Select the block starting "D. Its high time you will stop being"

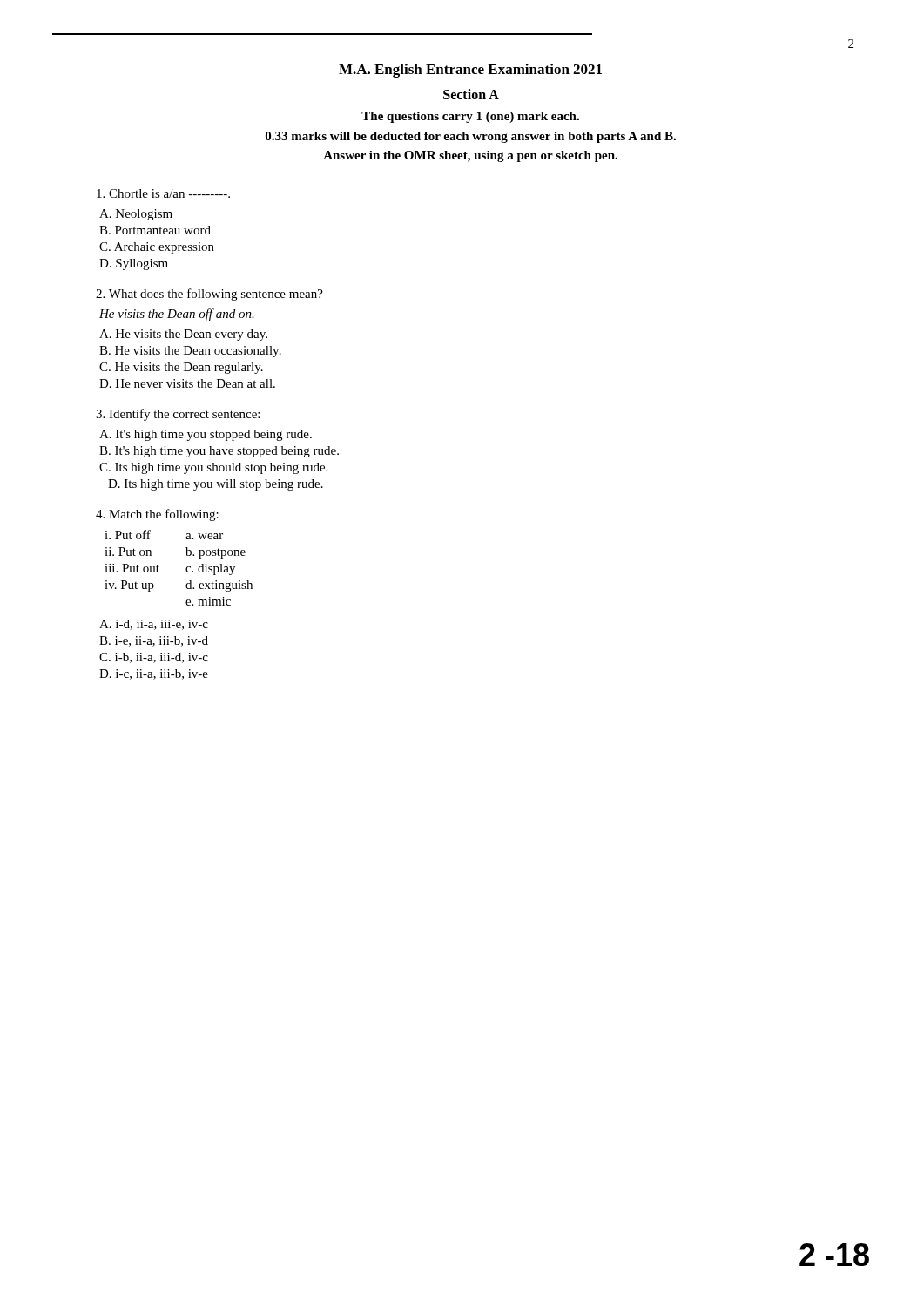pyautogui.click(x=216, y=483)
